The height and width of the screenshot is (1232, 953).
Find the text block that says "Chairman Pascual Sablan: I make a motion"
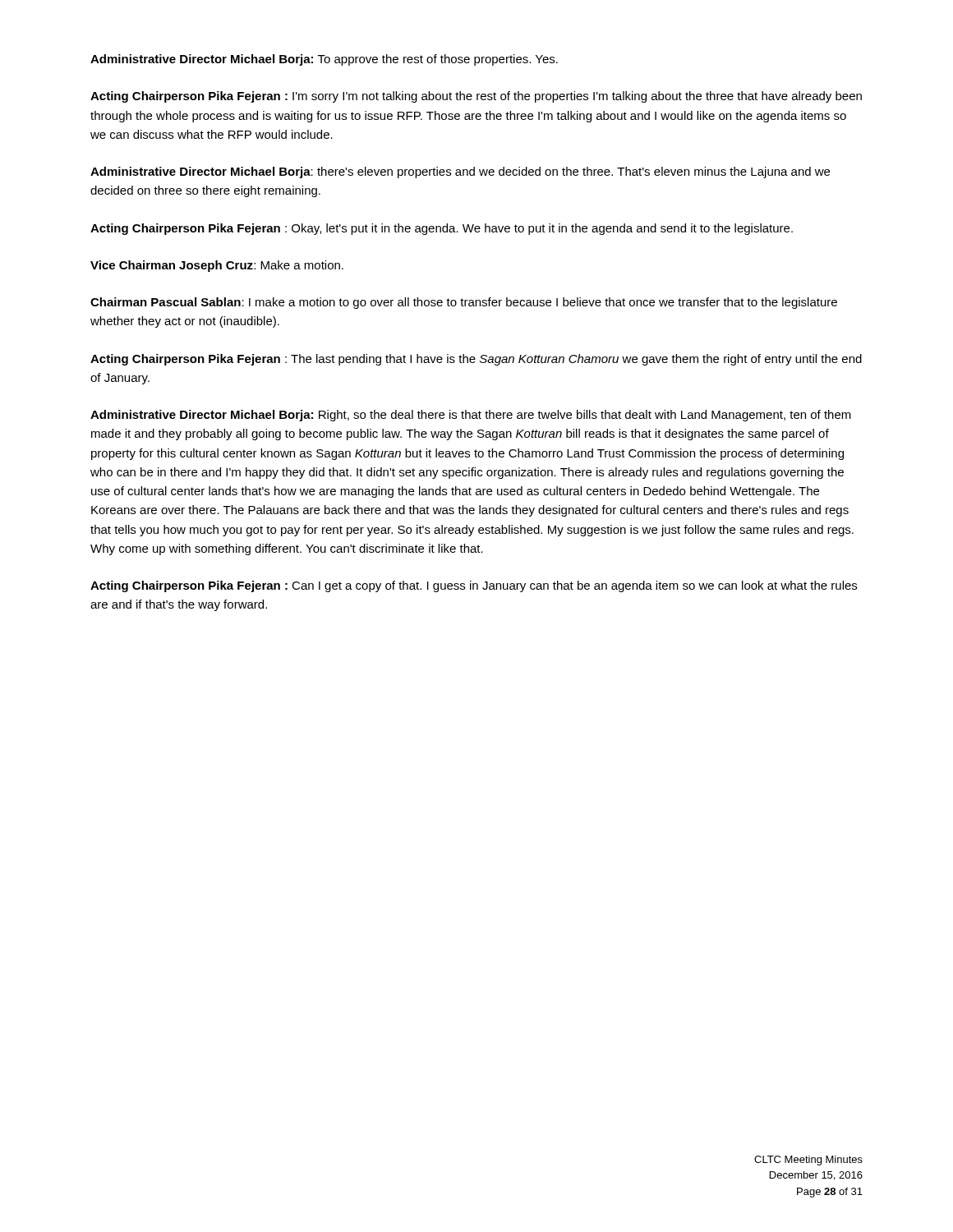pyautogui.click(x=464, y=311)
